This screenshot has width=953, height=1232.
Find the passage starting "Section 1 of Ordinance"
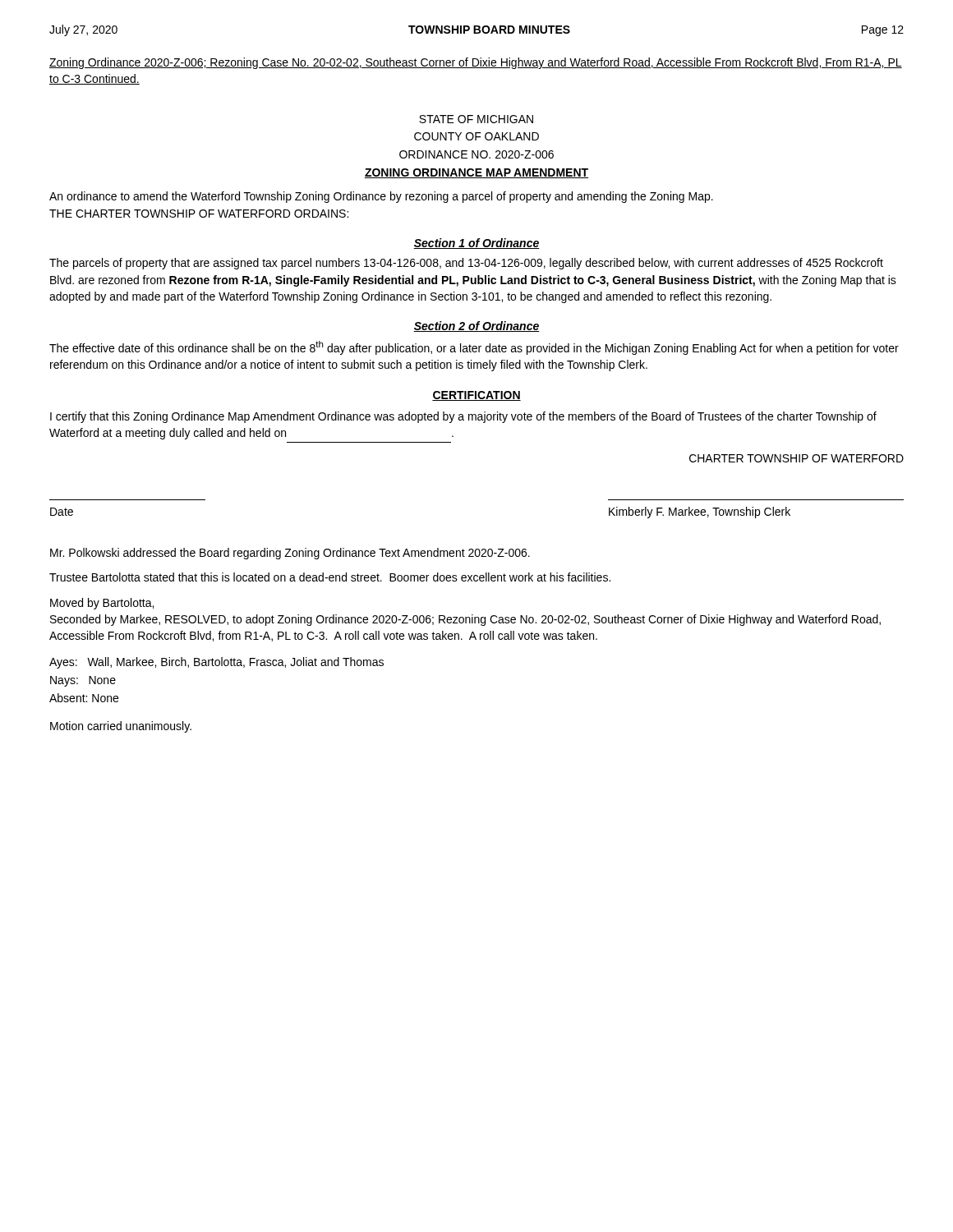pyautogui.click(x=476, y=243)
